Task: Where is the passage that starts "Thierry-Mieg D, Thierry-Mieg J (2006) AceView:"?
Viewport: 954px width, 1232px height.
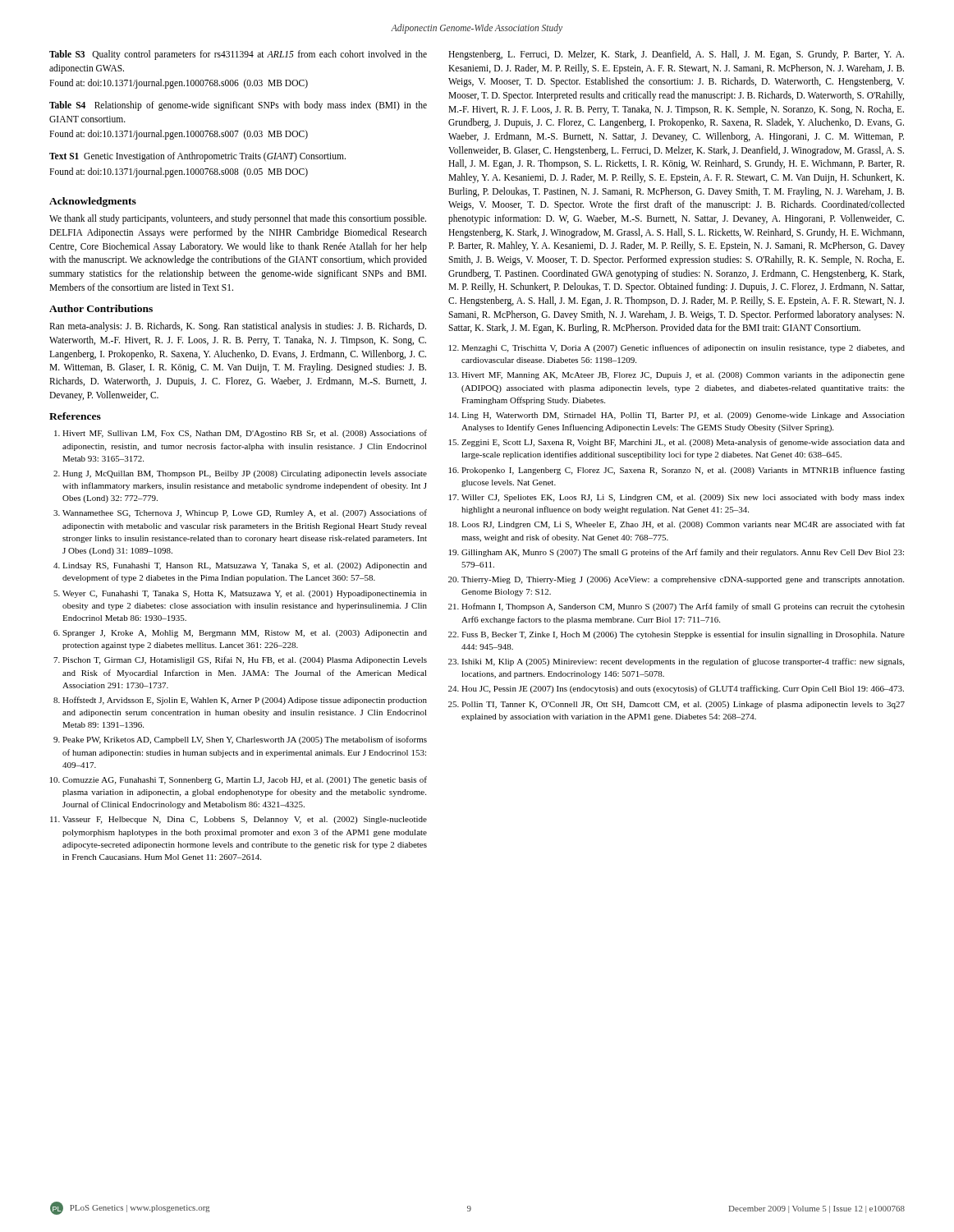Action: pyautogui.click(x=683, y=585)
